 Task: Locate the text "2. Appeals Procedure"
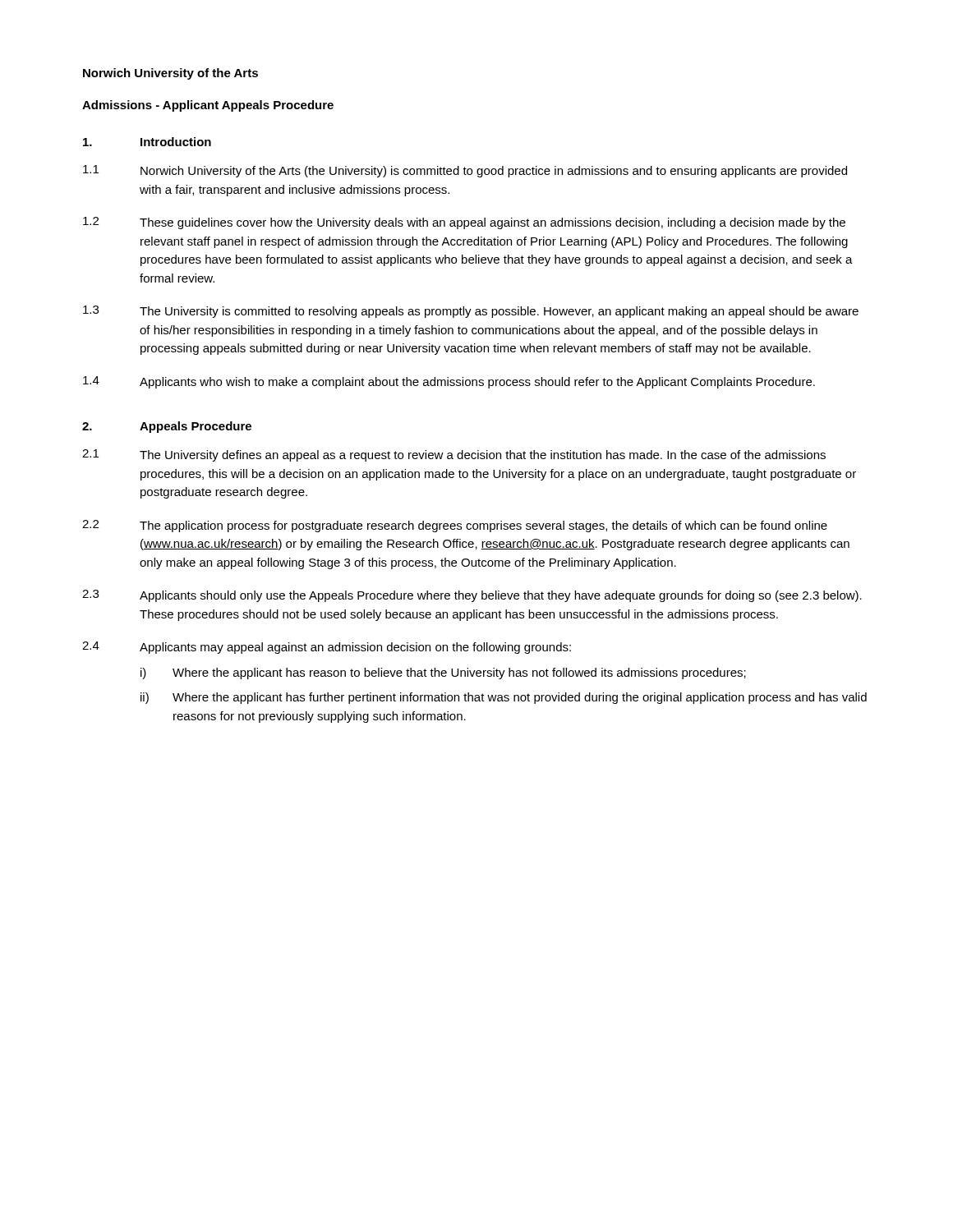click(x=167, y=426)
